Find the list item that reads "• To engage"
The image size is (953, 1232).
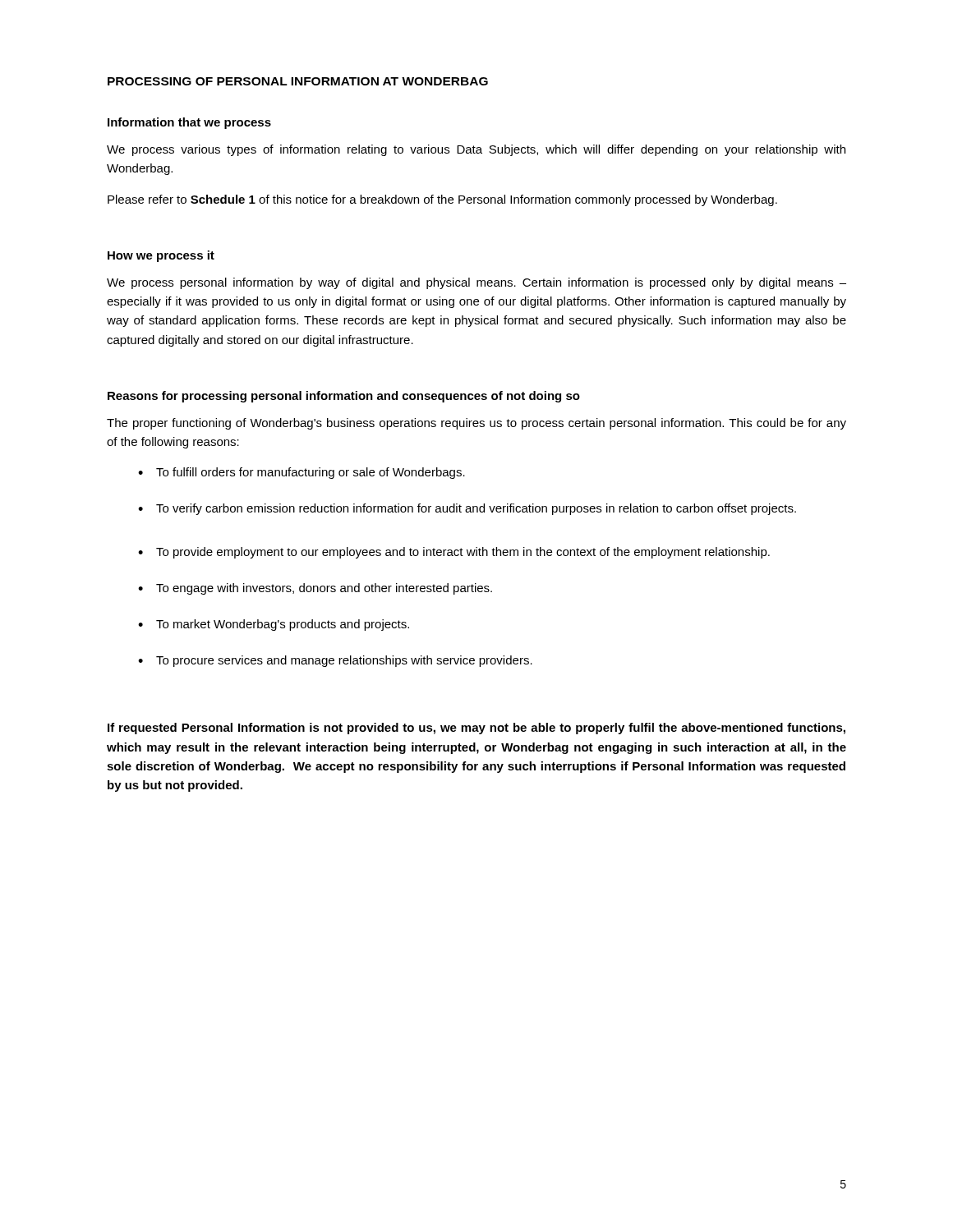(x=492, y=589)
